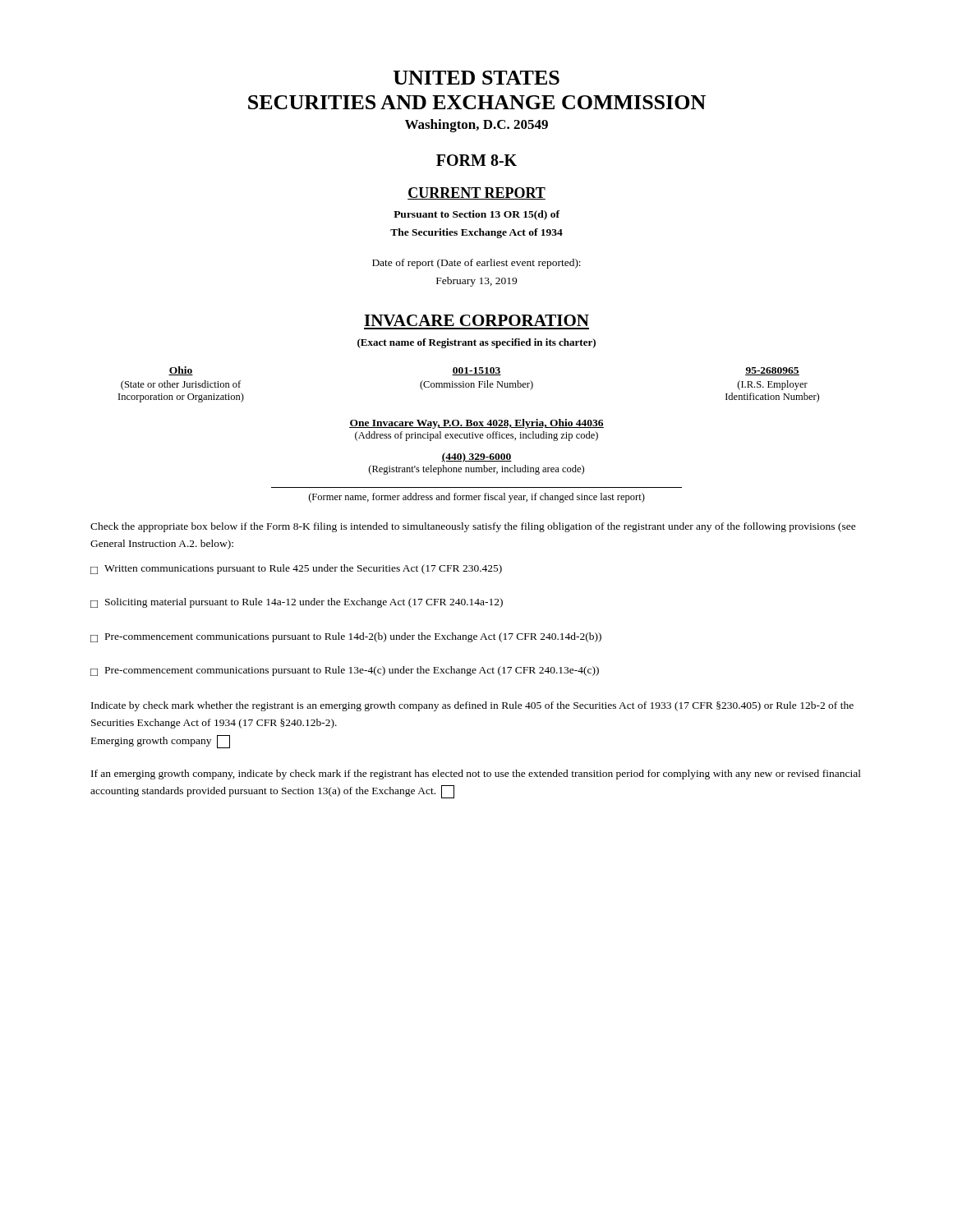Locate the block of text that opens with "□ Written communications pursuant to Rule 425 under"
The width and height of the screenshot is (953, 1232).
point(296,570)
